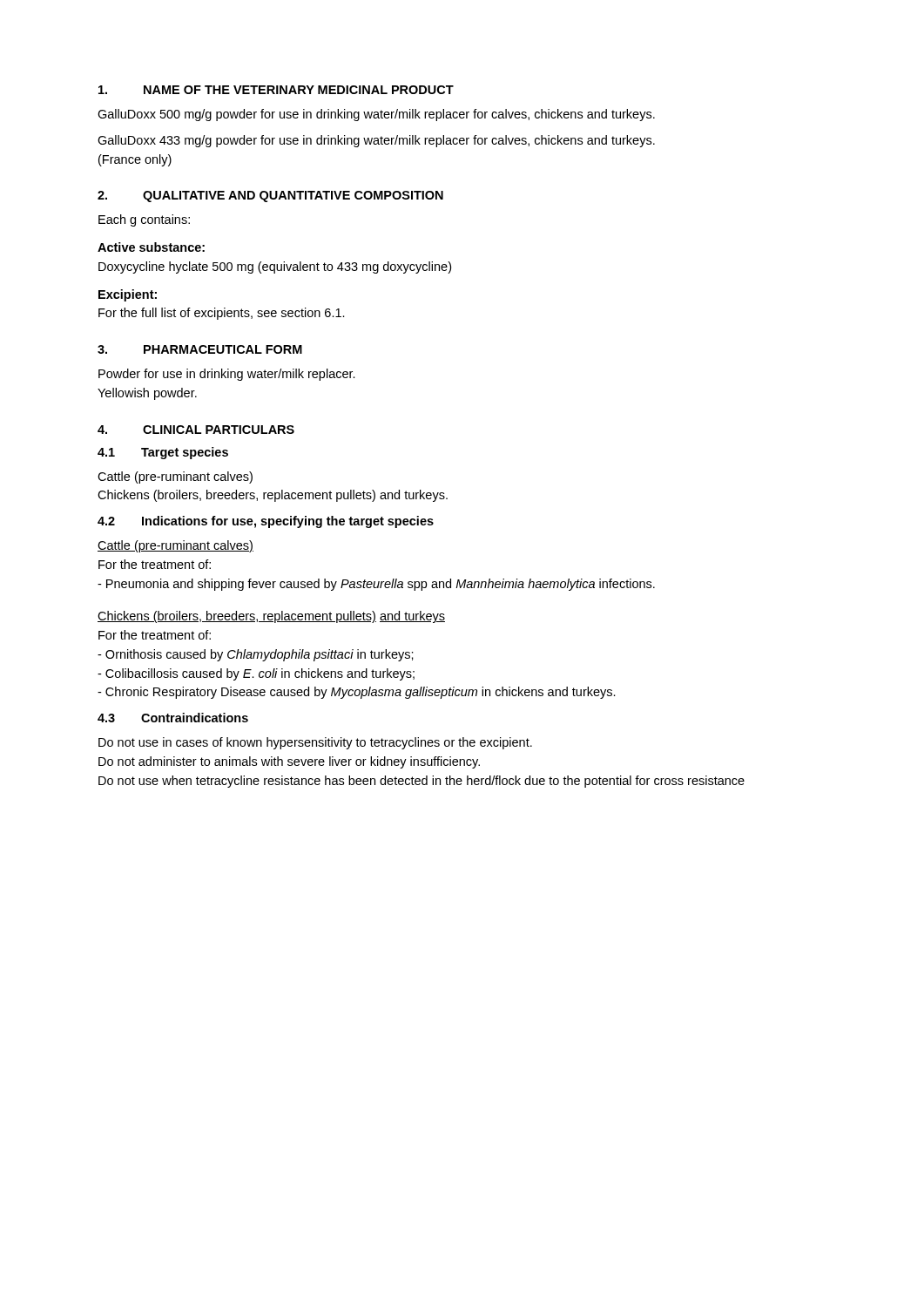This screenshot has height=1307, width=924.
Task: Point to the text block starting "4.2 Indications for"
Action: 266,521
